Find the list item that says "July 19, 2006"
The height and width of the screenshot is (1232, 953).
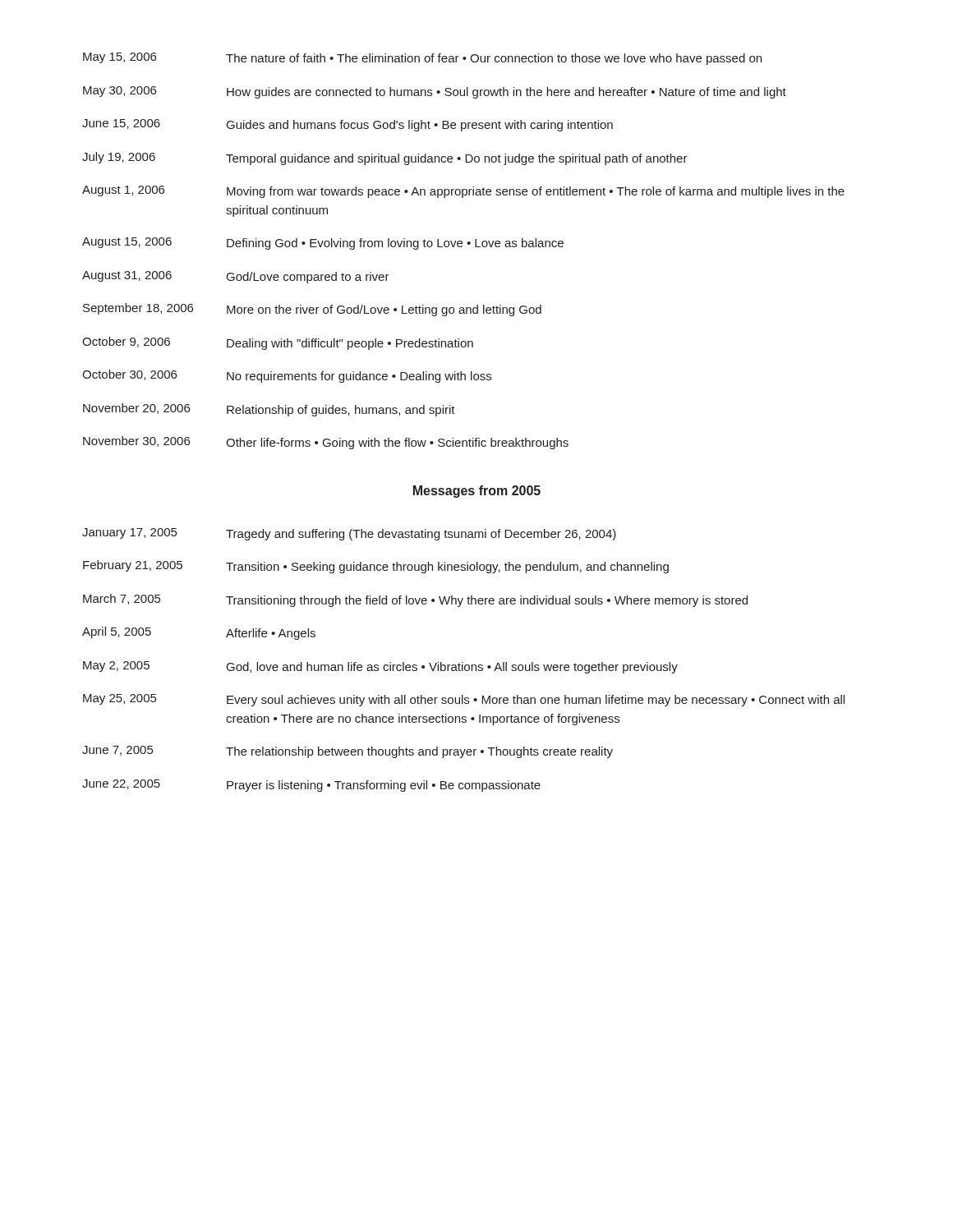click(476, 158)
